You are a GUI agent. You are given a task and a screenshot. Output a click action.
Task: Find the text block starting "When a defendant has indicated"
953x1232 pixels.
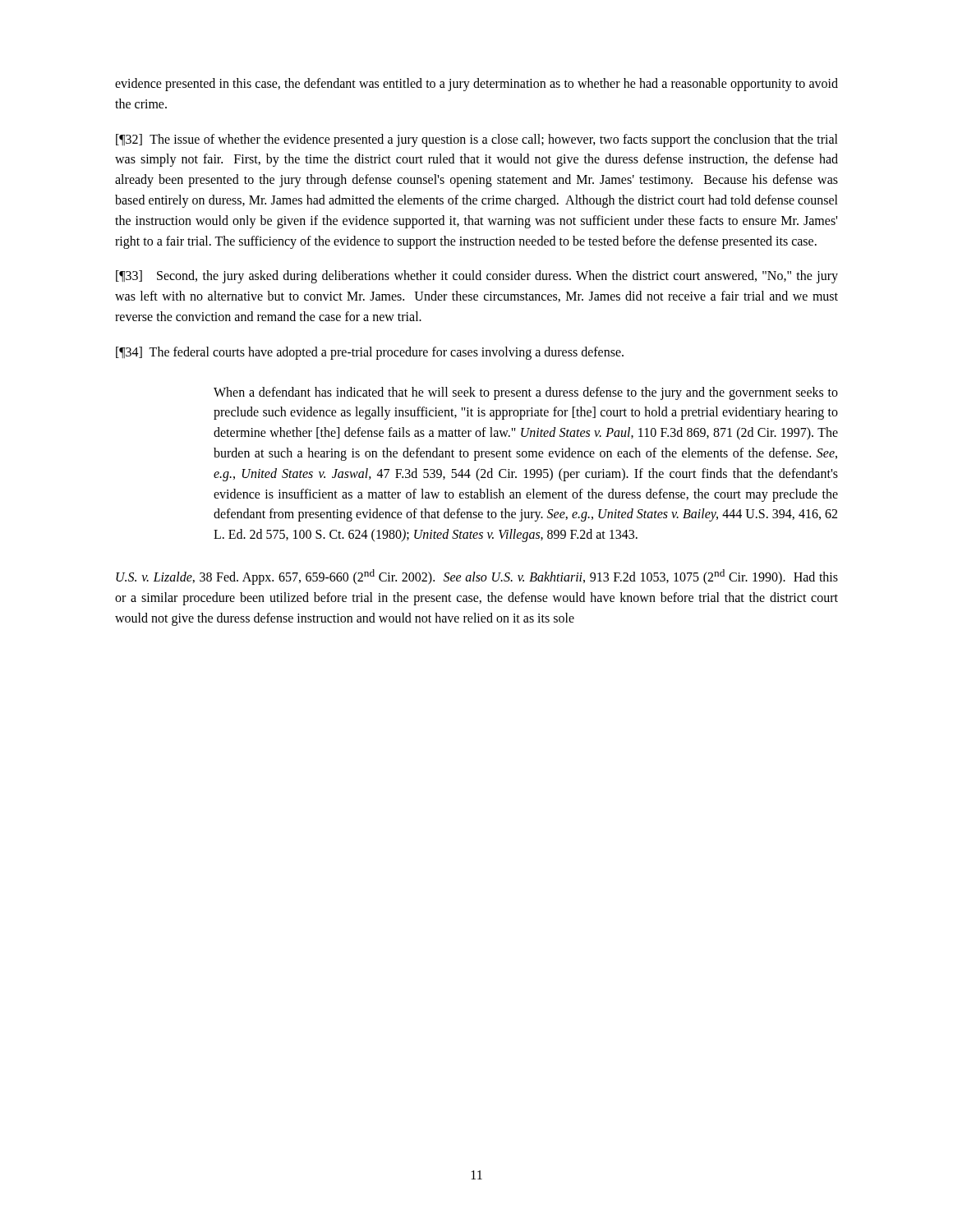[x=526, y=463]
